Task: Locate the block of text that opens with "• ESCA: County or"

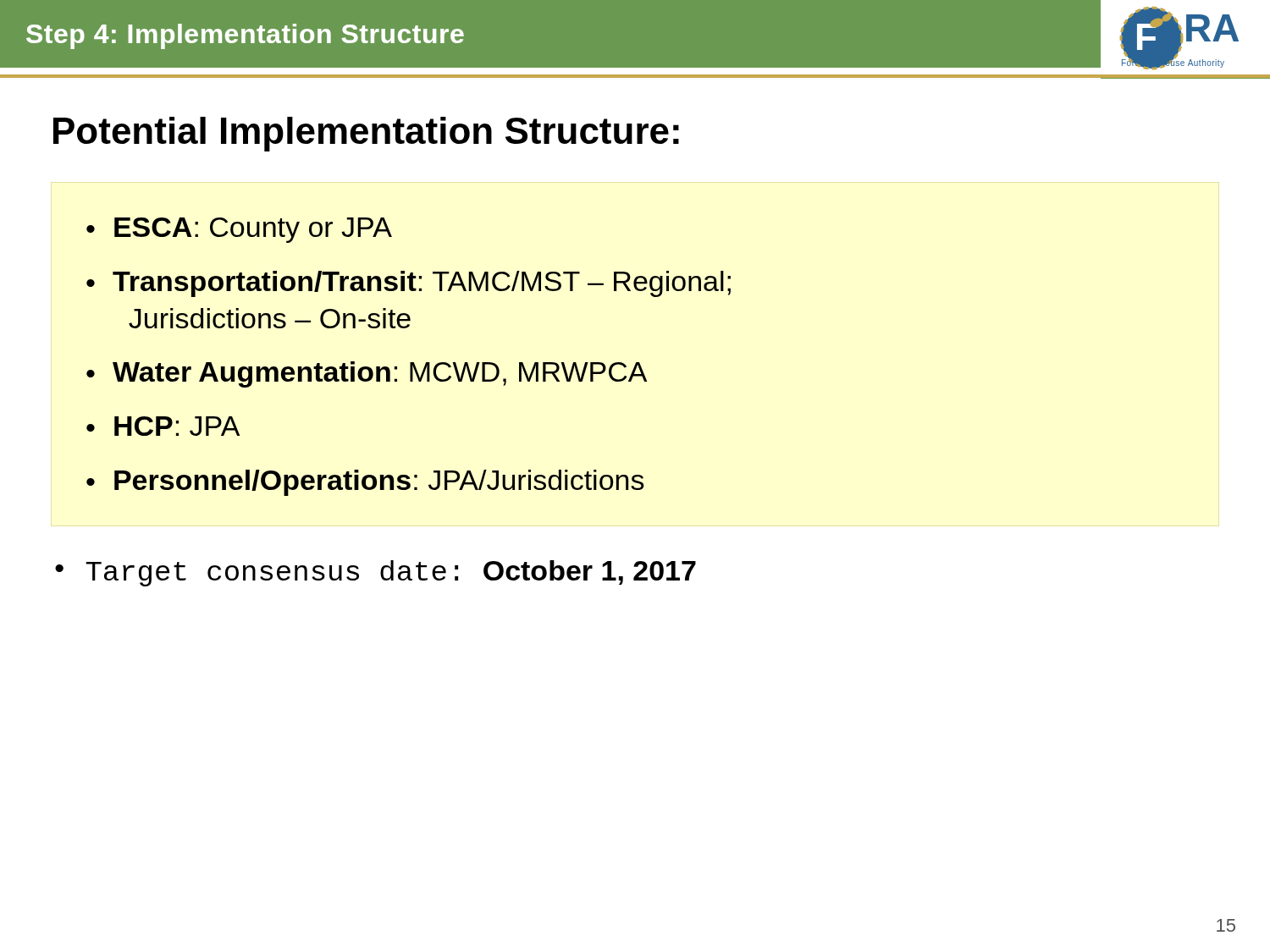Action: (x=239, y=228)
